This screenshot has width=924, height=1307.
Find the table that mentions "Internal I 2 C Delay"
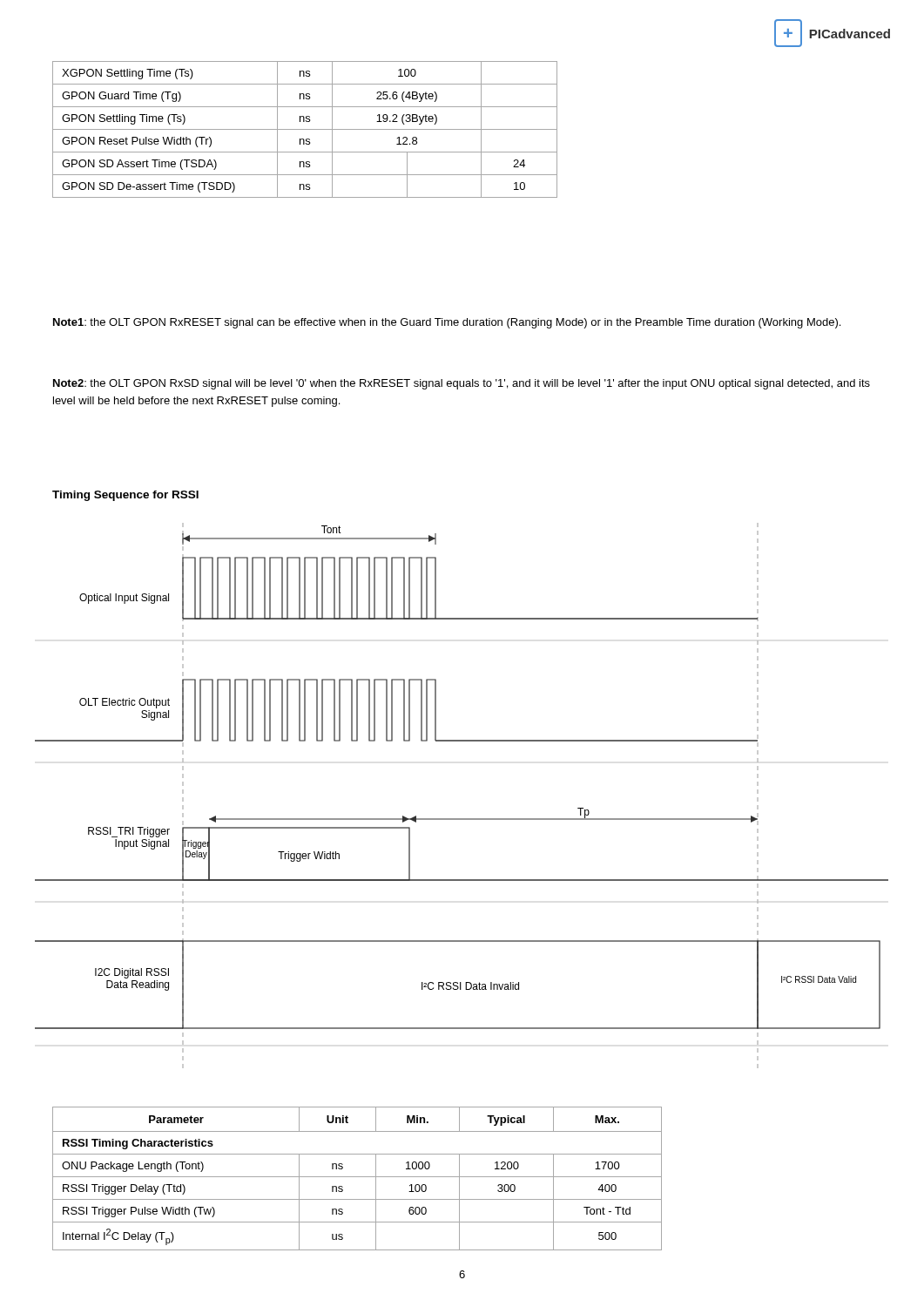tap(357, 1178)
